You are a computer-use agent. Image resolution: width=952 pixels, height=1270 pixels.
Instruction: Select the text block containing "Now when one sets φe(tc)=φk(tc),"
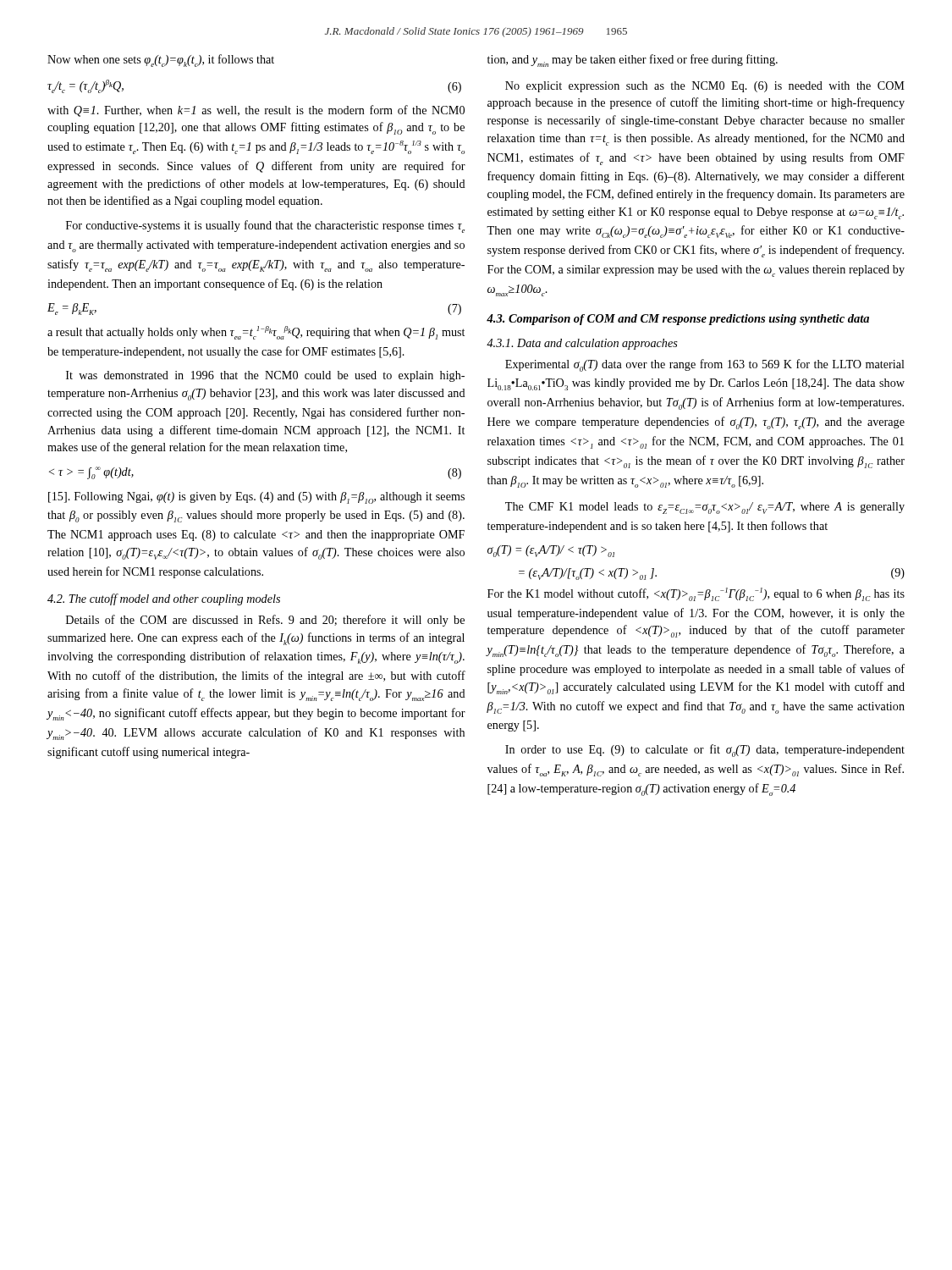256,60
